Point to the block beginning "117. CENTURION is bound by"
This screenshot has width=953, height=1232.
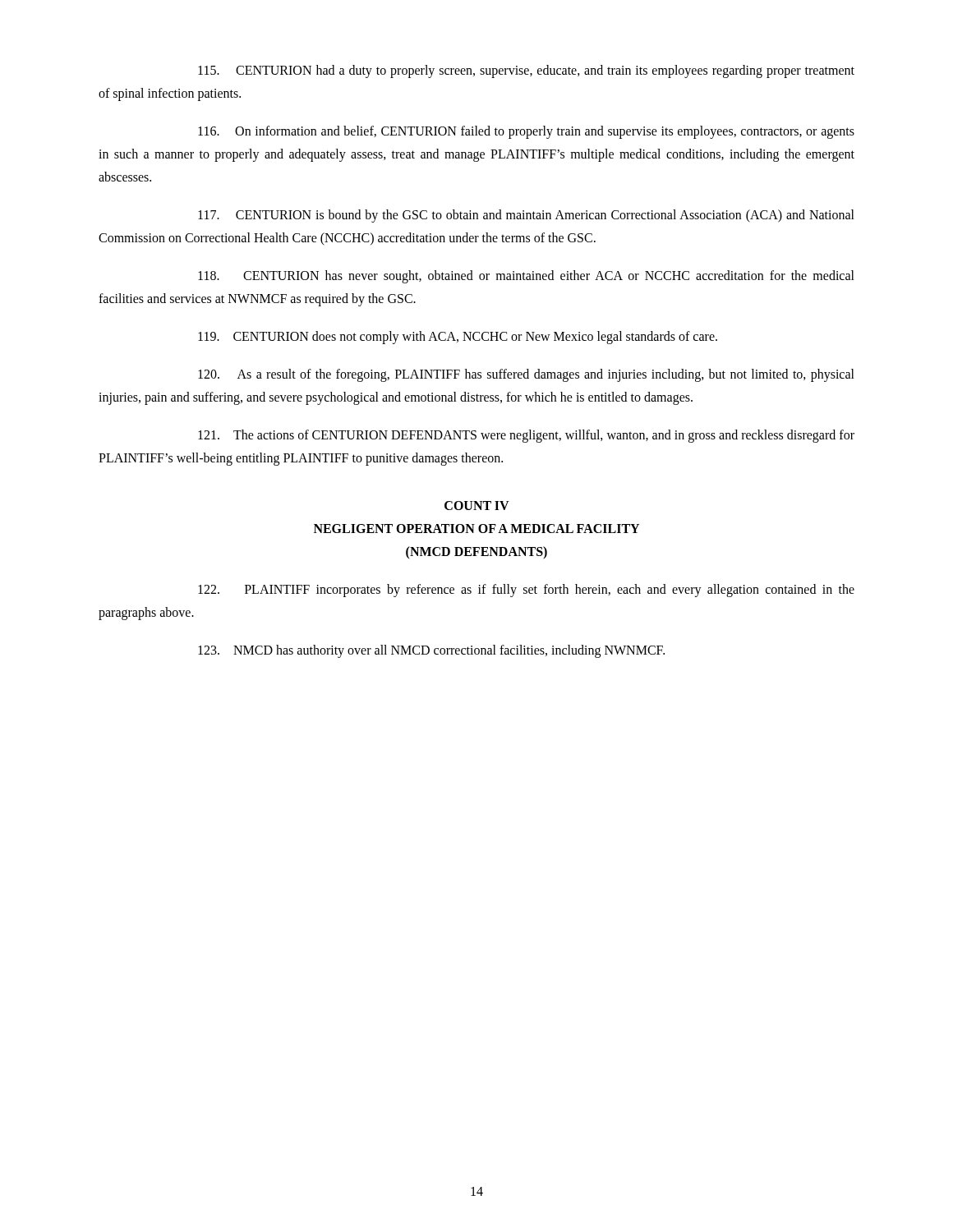click(476, 226)
